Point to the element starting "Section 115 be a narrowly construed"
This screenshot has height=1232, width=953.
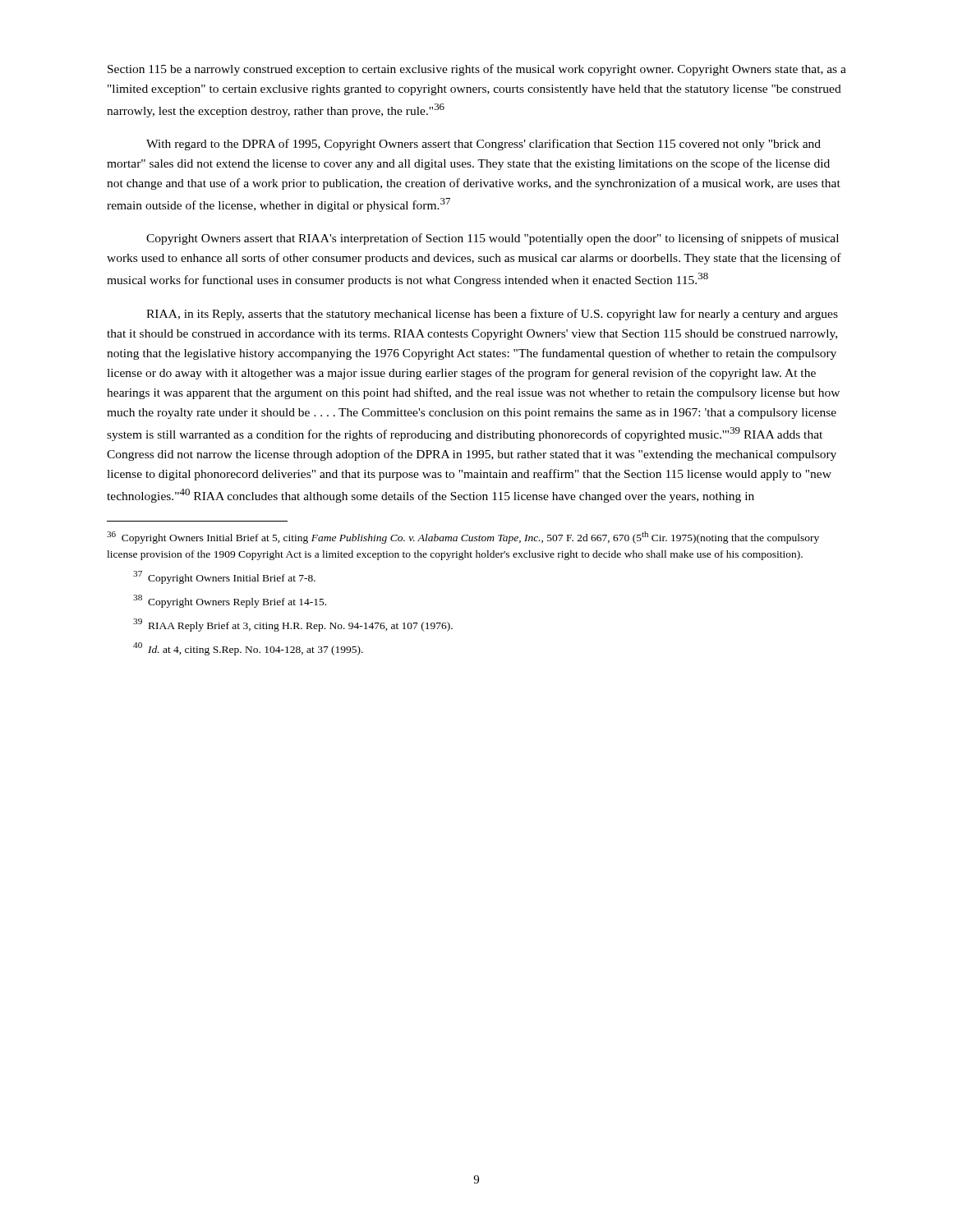(x=476, y=90)
